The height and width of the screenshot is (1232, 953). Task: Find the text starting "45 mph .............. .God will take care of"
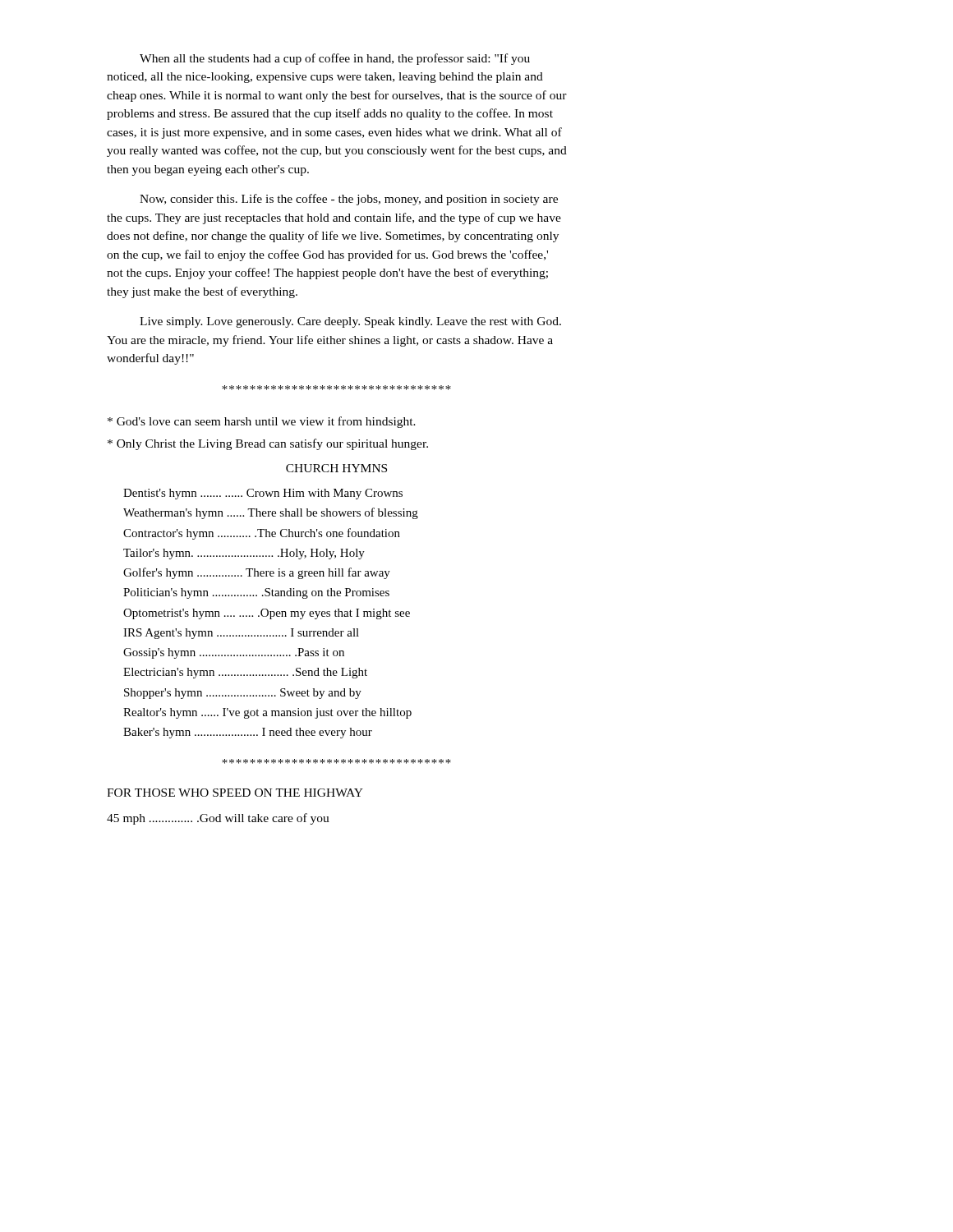[x=218, y=818]
